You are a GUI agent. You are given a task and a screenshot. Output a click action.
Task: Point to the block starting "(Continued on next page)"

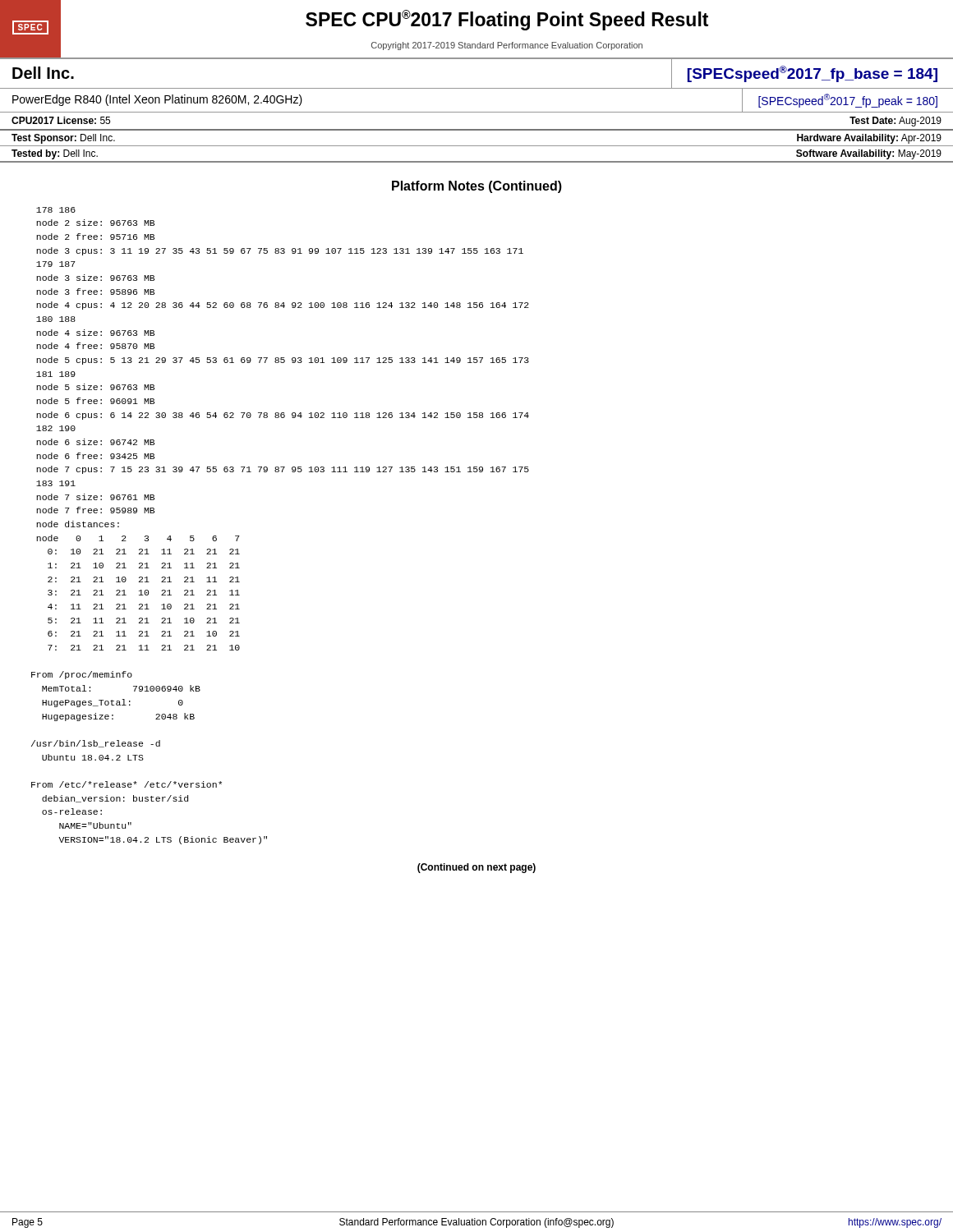tap(476, 868)
